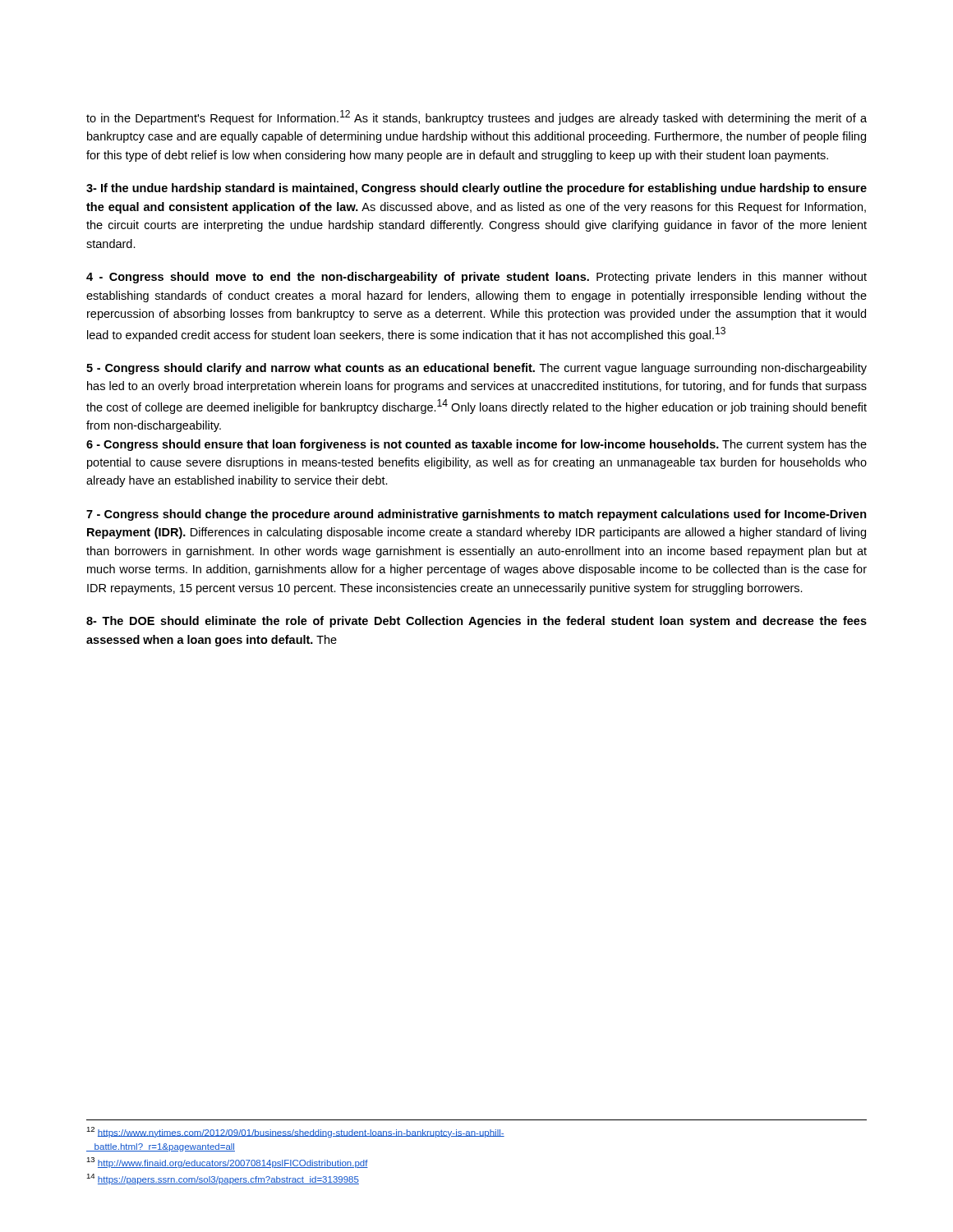Select the text block starting "4 - Congress"
Viewport: 953px width, 1232px height.
tap(476, 306)
